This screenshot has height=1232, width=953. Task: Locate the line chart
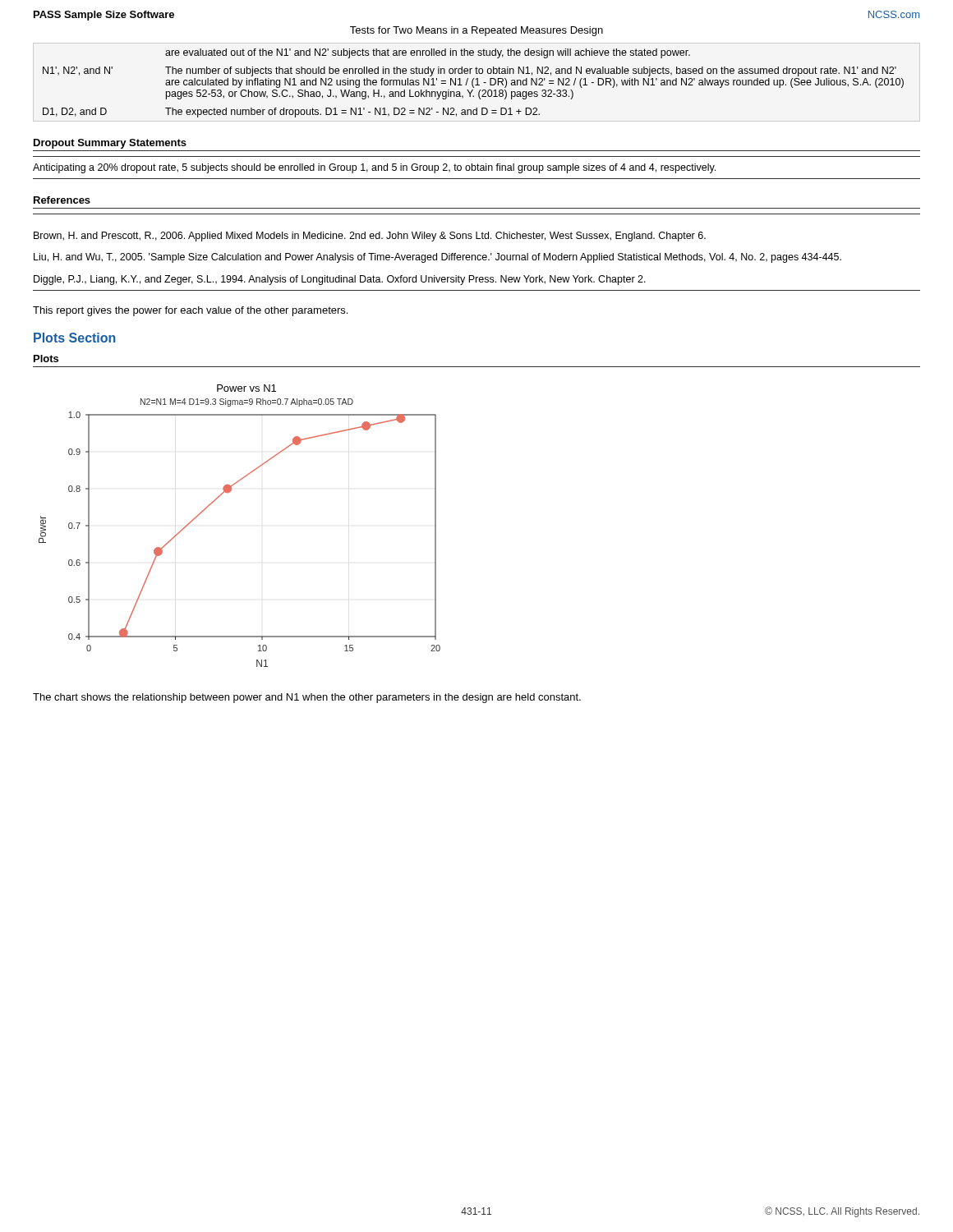tap(476, 525)
